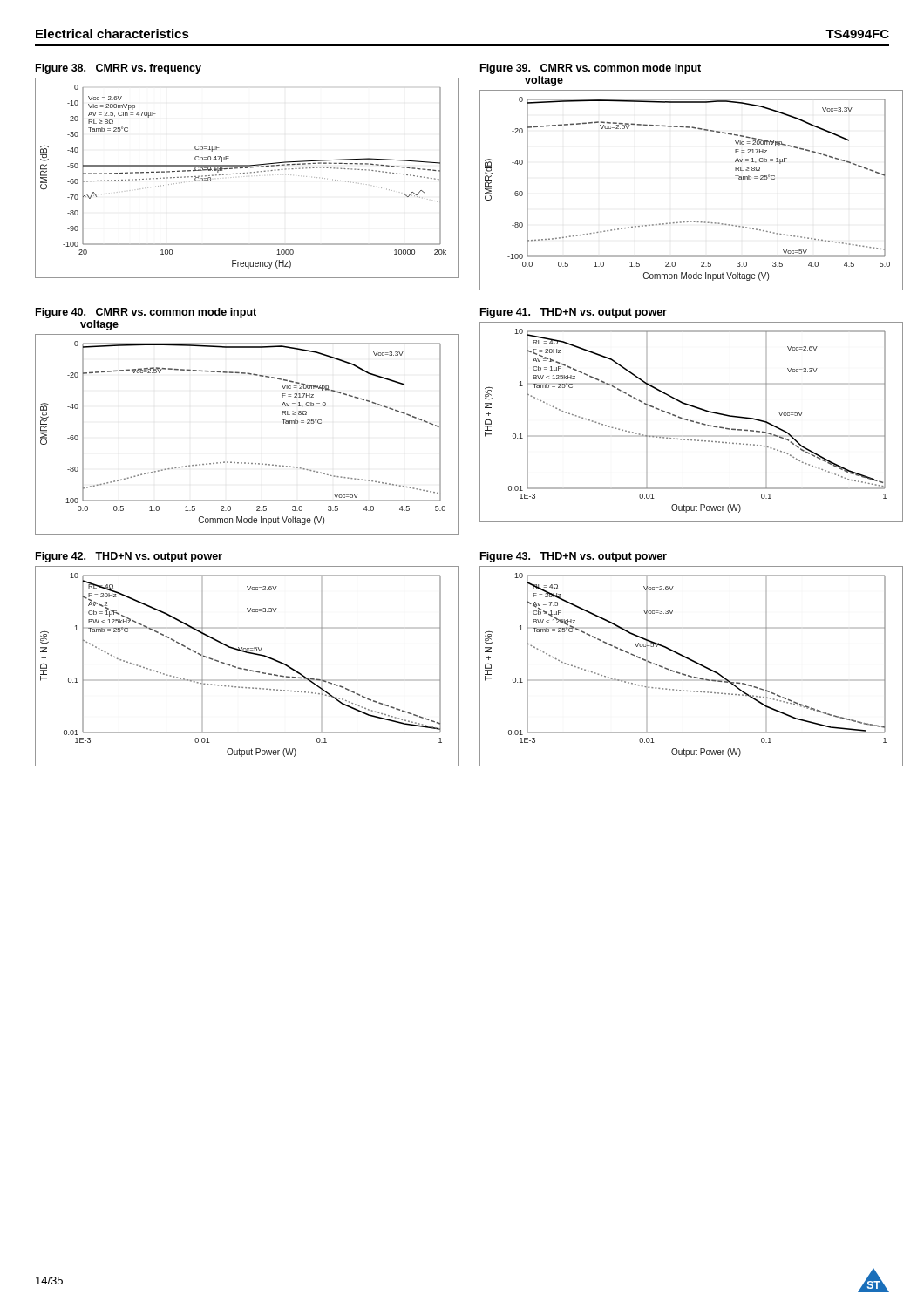Where is the caption that starts "Figure 42. THD+N vs. output"?
This screenshot has height=1308, width=924.
pos(129,556)
